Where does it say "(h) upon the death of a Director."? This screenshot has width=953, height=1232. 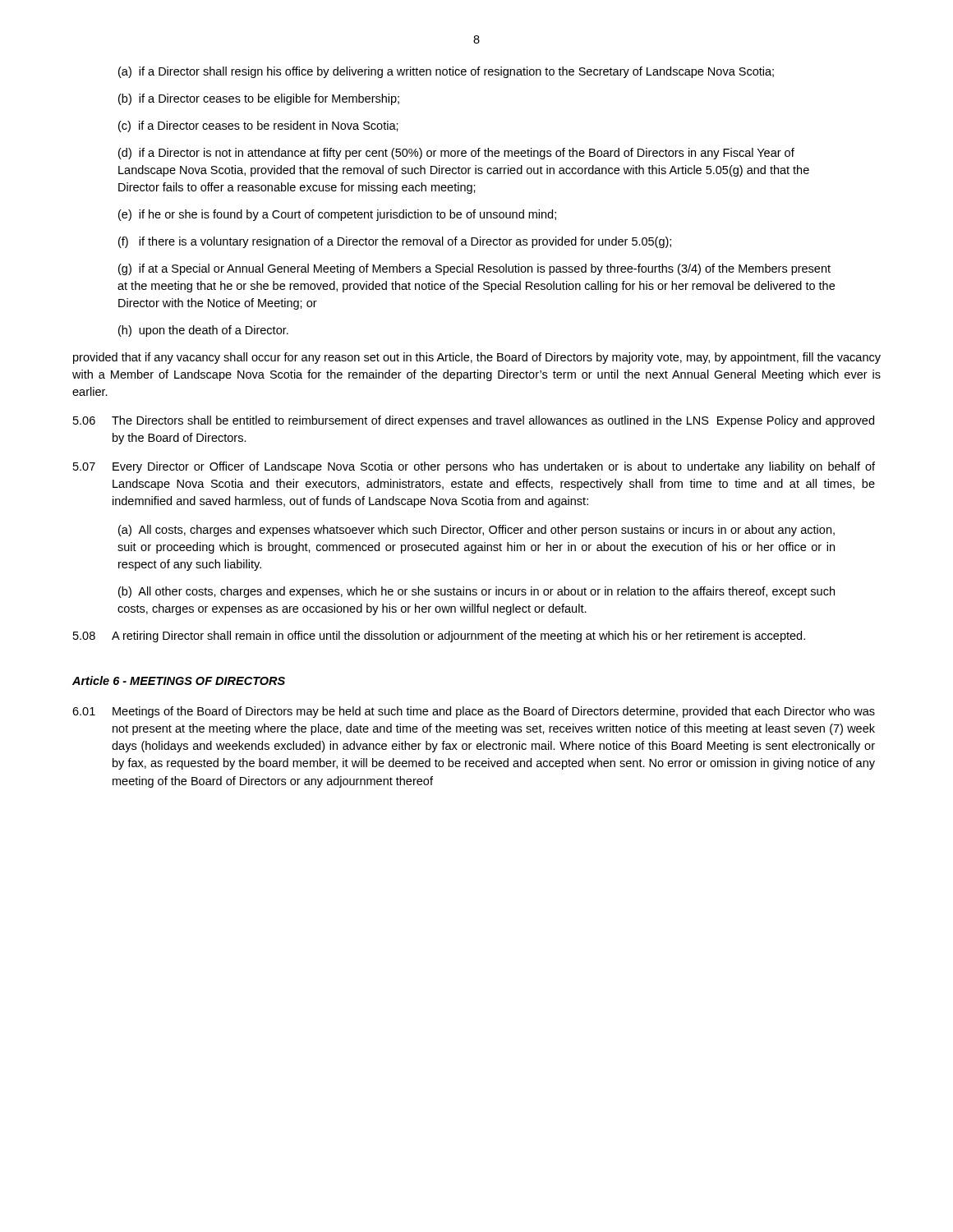203,330
